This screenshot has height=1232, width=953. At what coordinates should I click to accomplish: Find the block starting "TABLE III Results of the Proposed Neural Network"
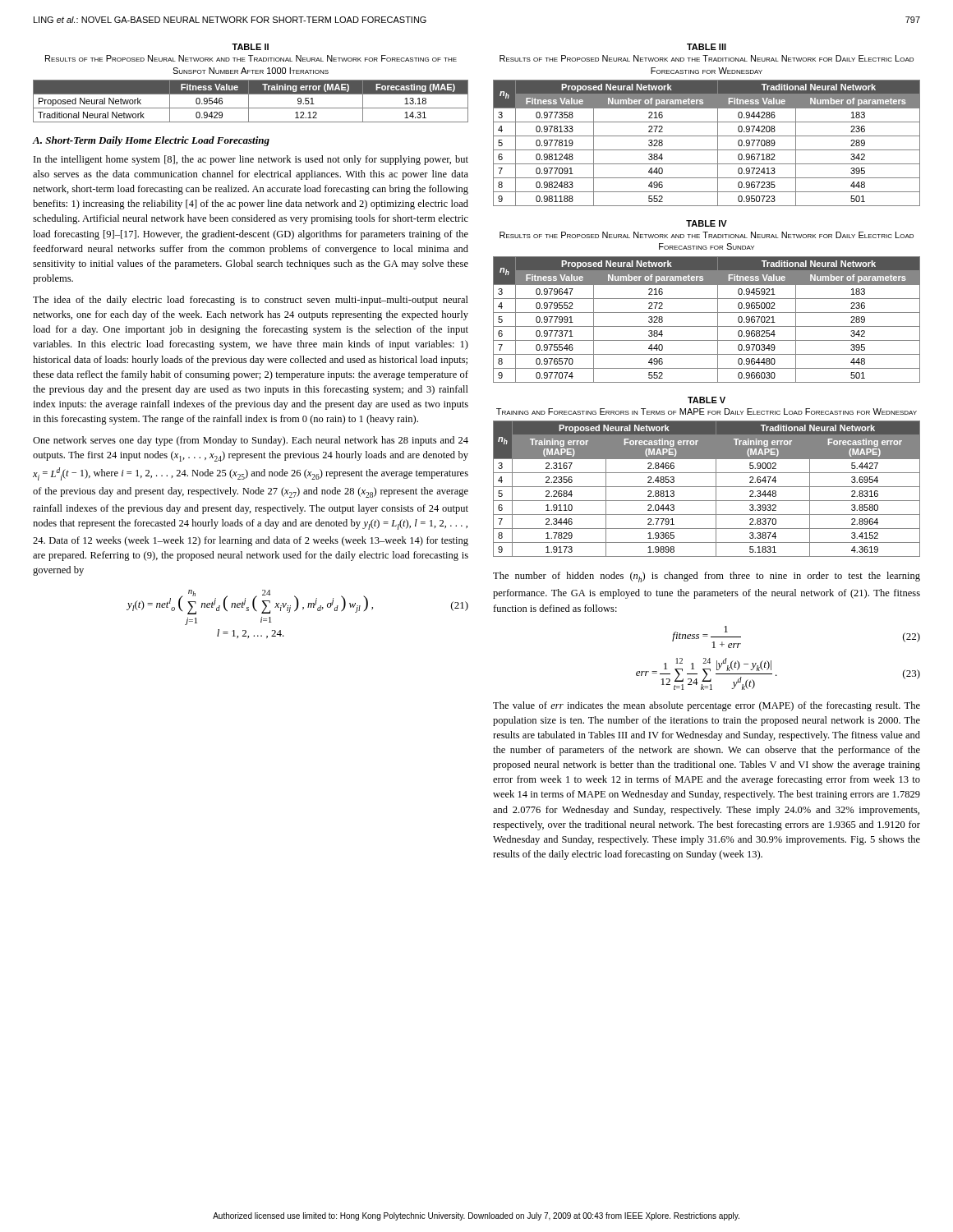(707, 59)
